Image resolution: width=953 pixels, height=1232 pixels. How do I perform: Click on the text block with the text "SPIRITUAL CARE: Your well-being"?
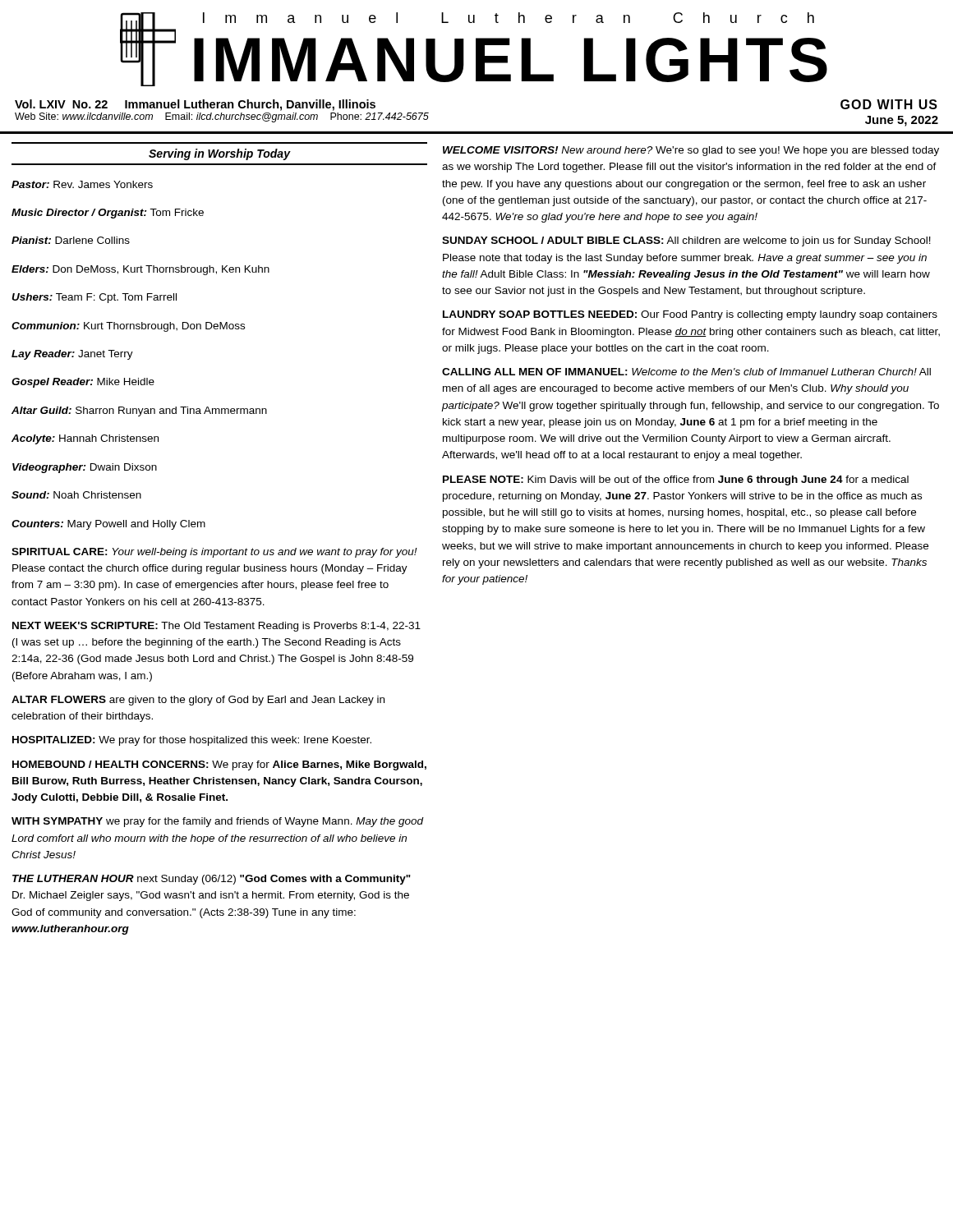click(x=214, y=577)
